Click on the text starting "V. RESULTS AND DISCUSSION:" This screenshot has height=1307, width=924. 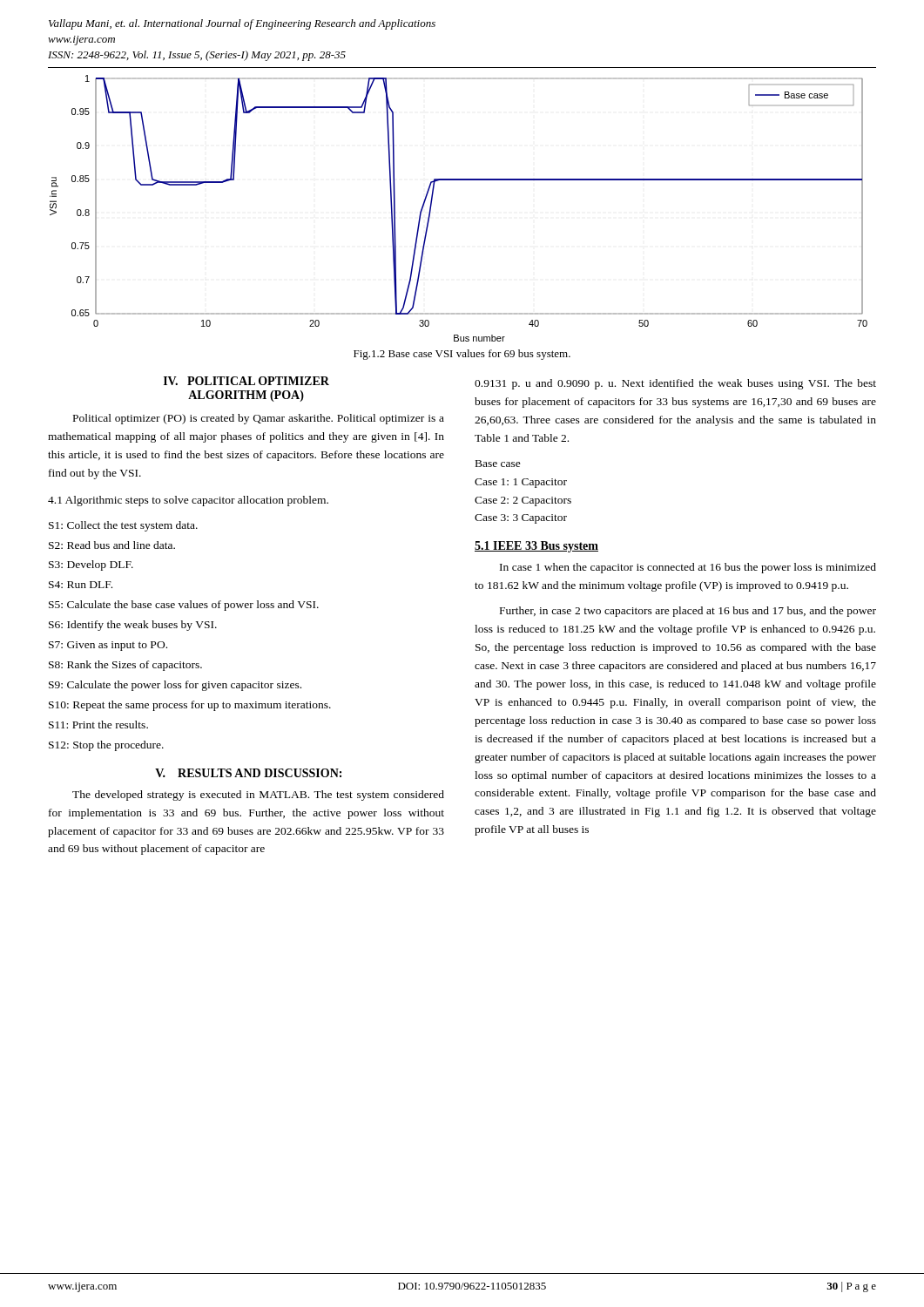click(x=246, y=773)
